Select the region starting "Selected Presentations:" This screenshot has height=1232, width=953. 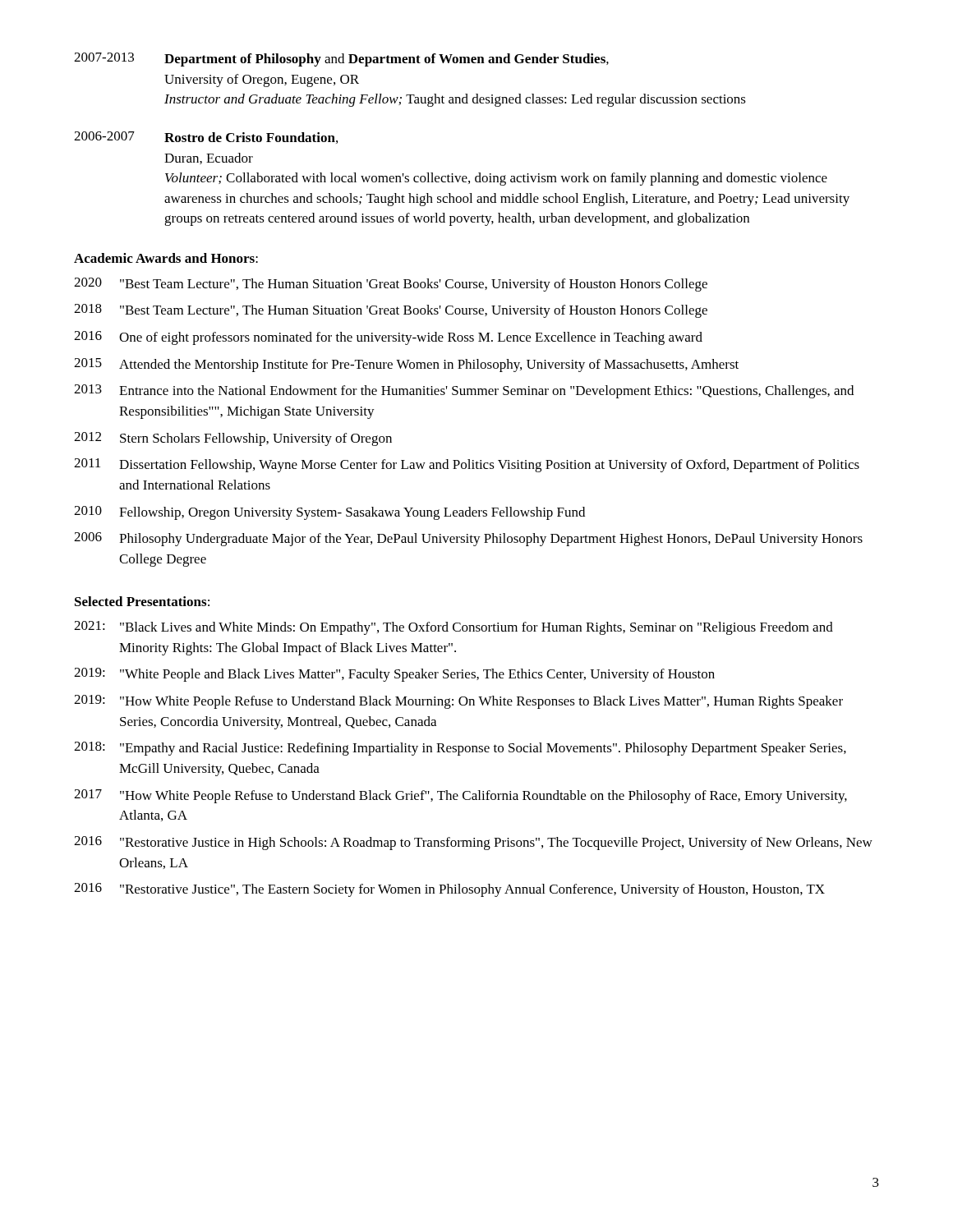coord(142,601)
